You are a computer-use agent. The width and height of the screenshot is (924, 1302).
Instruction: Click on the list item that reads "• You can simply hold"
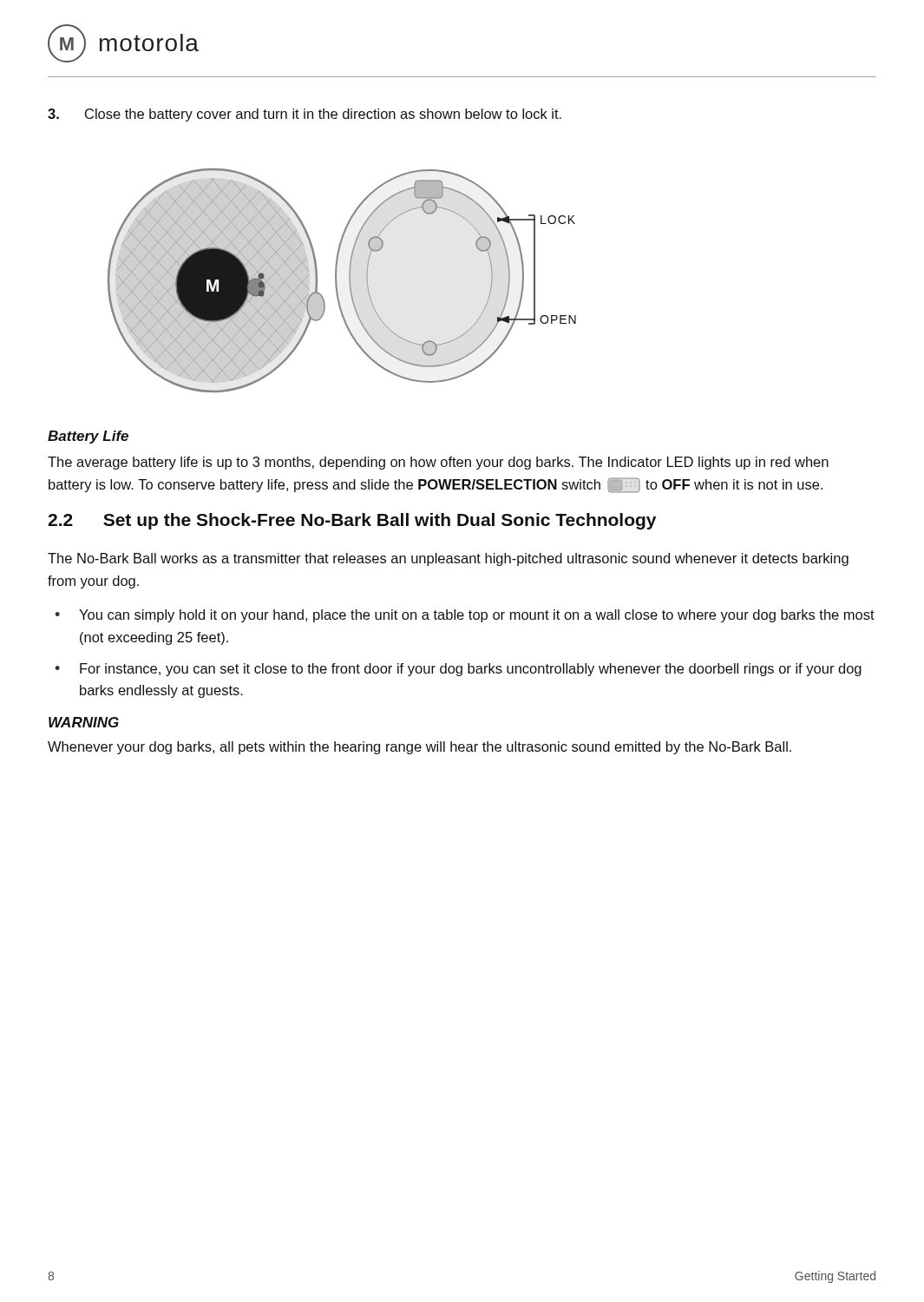pos(466,627)
